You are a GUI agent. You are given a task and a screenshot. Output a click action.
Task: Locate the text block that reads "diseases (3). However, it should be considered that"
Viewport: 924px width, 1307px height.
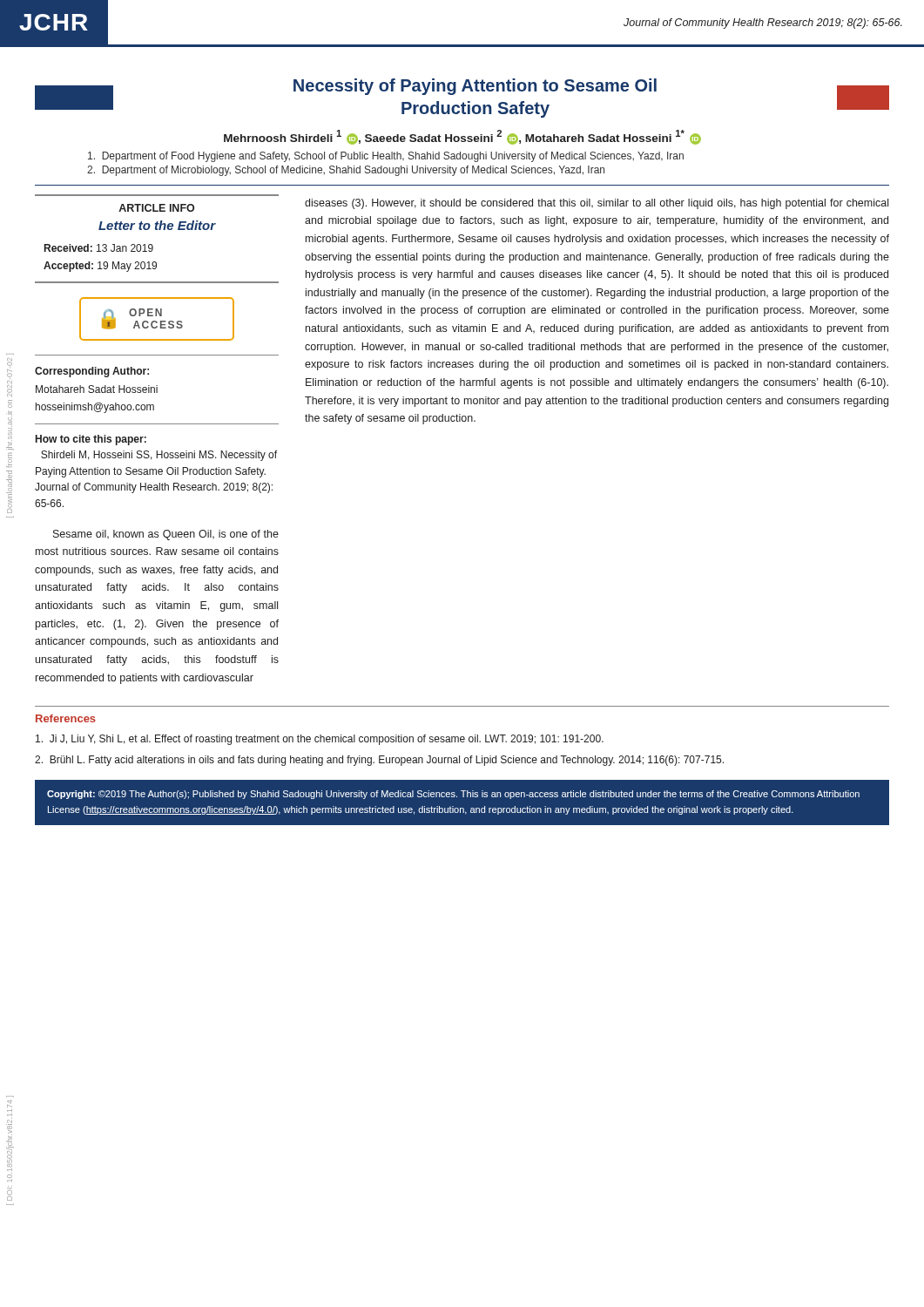(x=597, y=311)
